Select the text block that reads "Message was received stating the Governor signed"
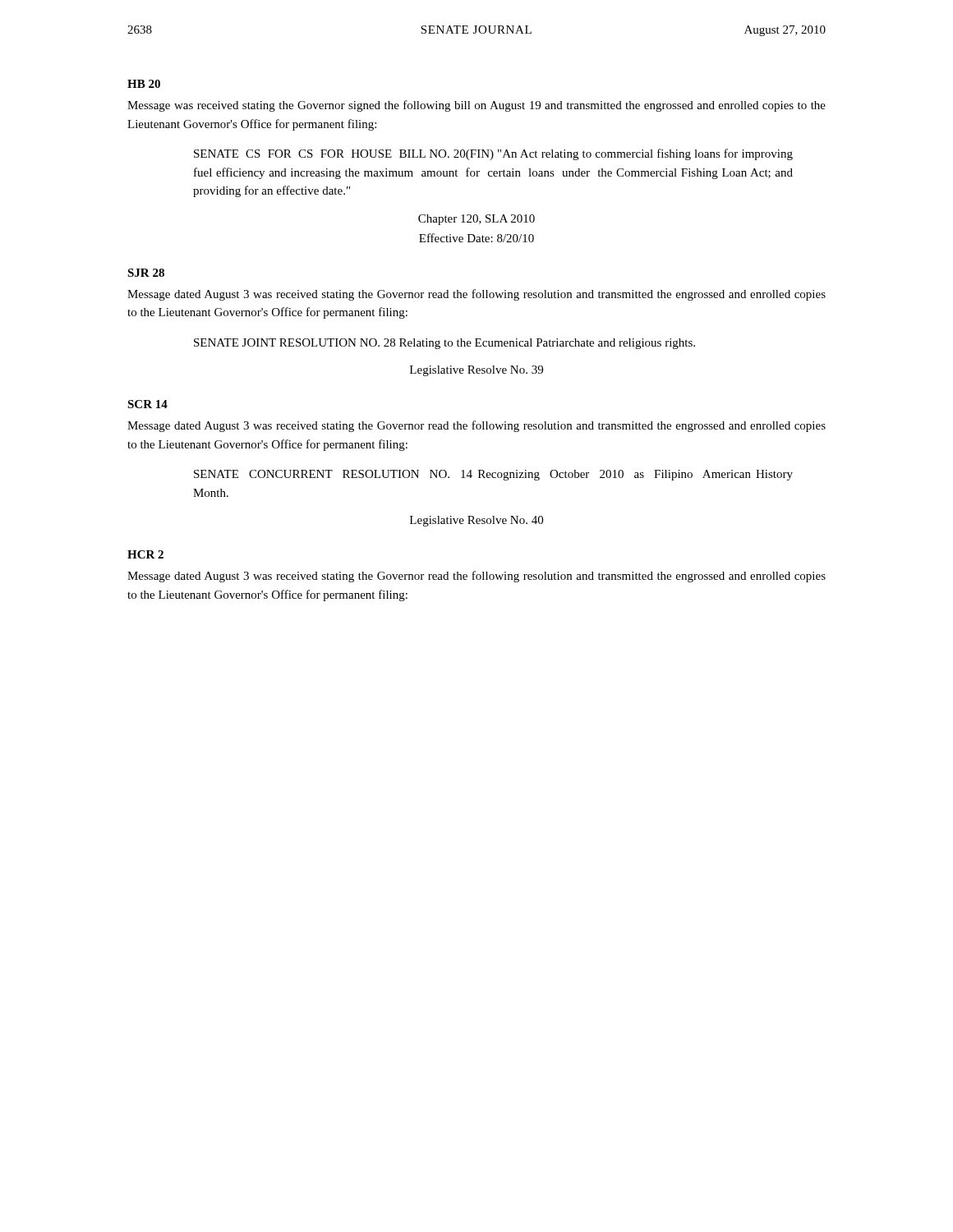Image resolution: width=953 pixels, height=1232 pixels. [476, 114]
